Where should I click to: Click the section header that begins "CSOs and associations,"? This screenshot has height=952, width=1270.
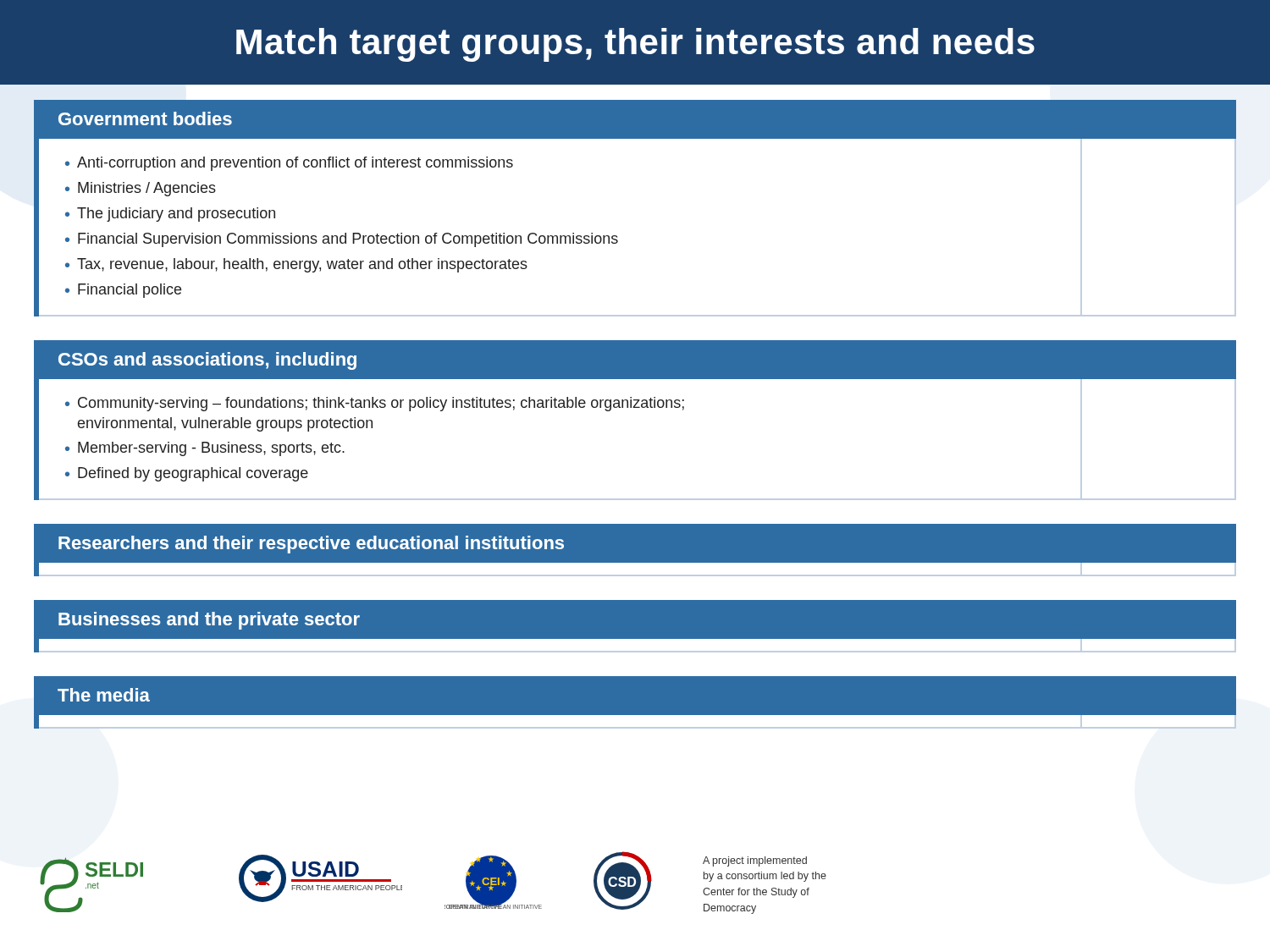point(208,360)
